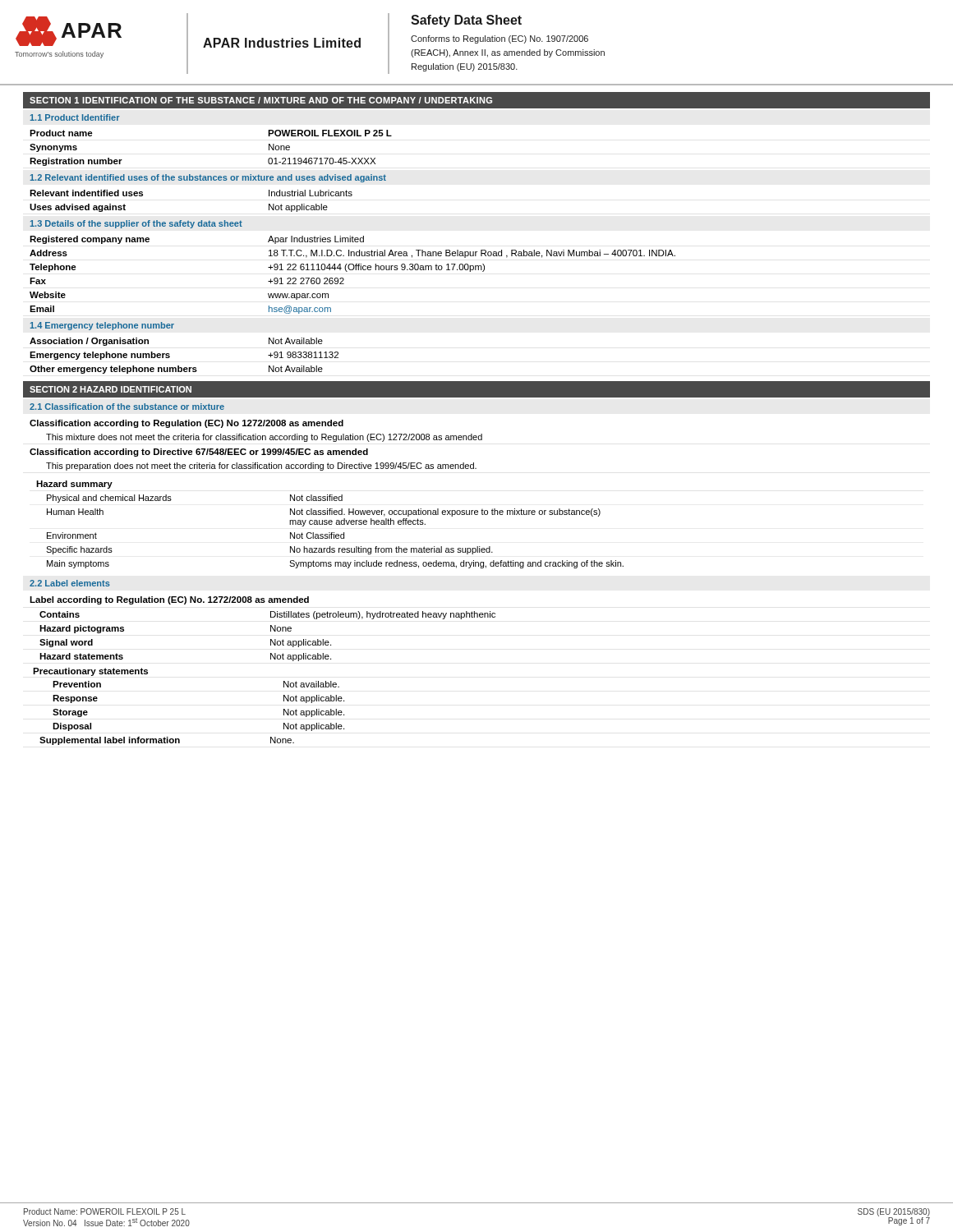Locate the passage starting "Fax +91 22 2760"
Screen dimensions: 1232x953
pos(476,281)
